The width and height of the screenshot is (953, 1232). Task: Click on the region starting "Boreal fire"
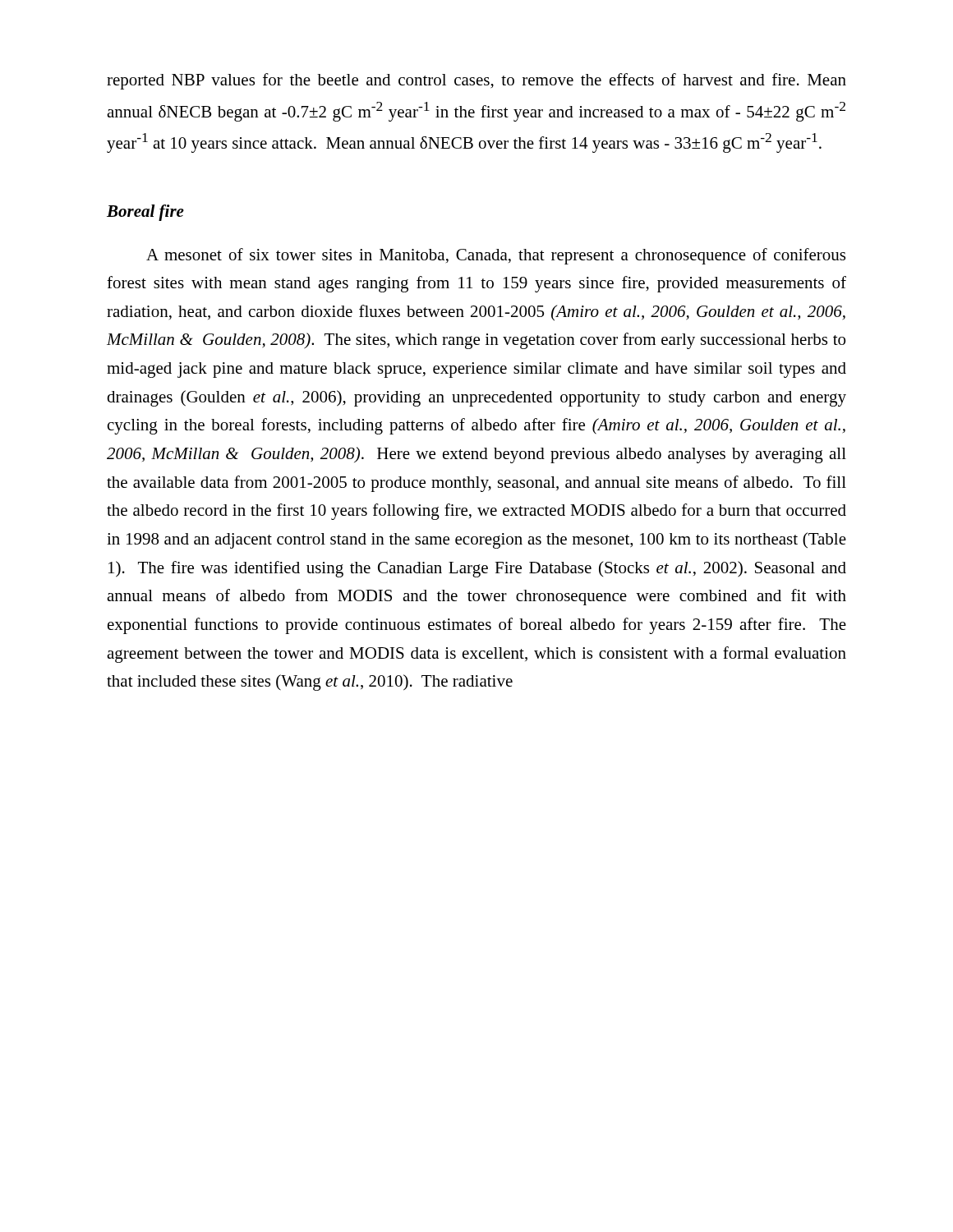click(x=145, y=211)
